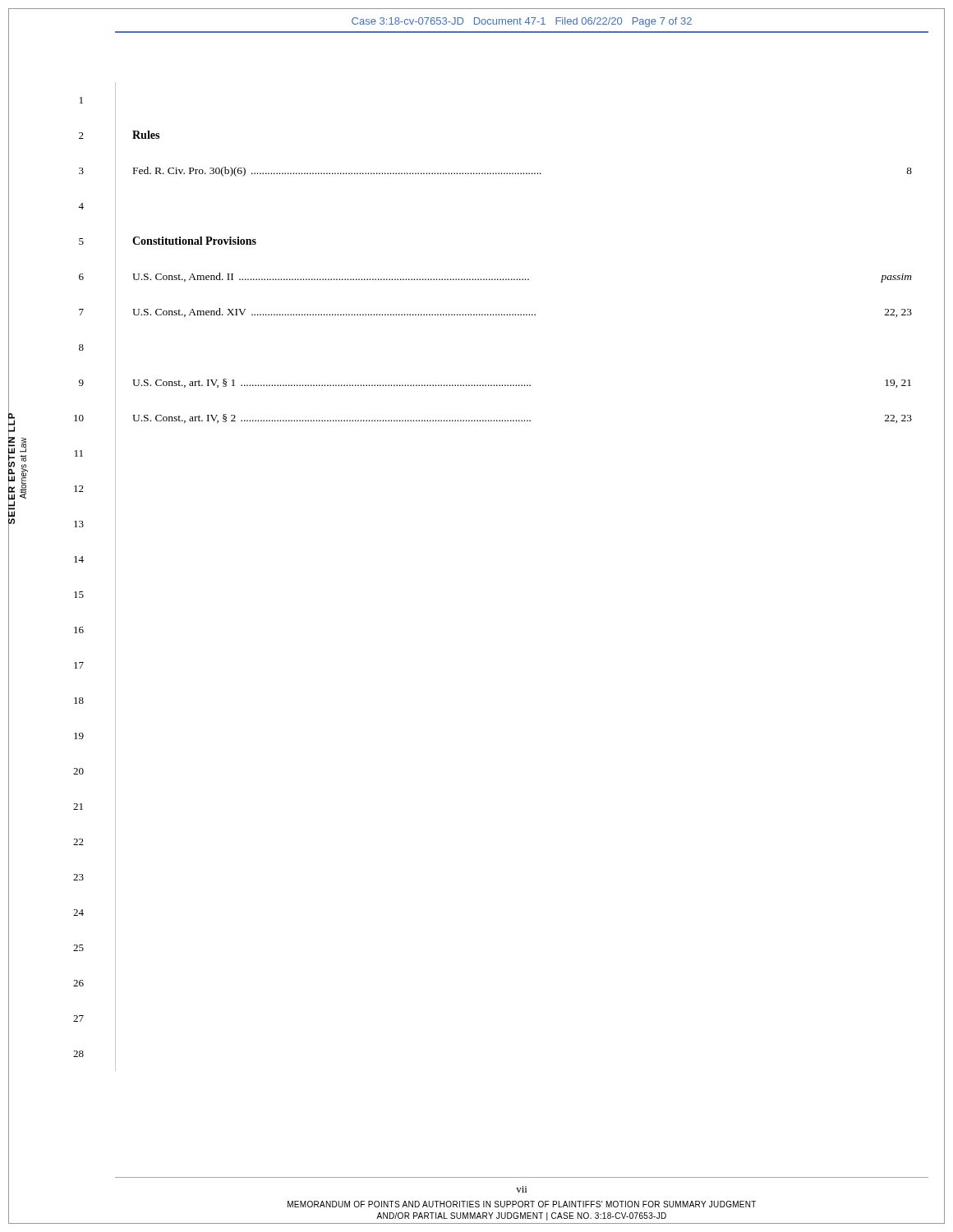Navigate to the passage starting "Constitutional Provisions"
The image size is (953, 1232).
[194, 241]
